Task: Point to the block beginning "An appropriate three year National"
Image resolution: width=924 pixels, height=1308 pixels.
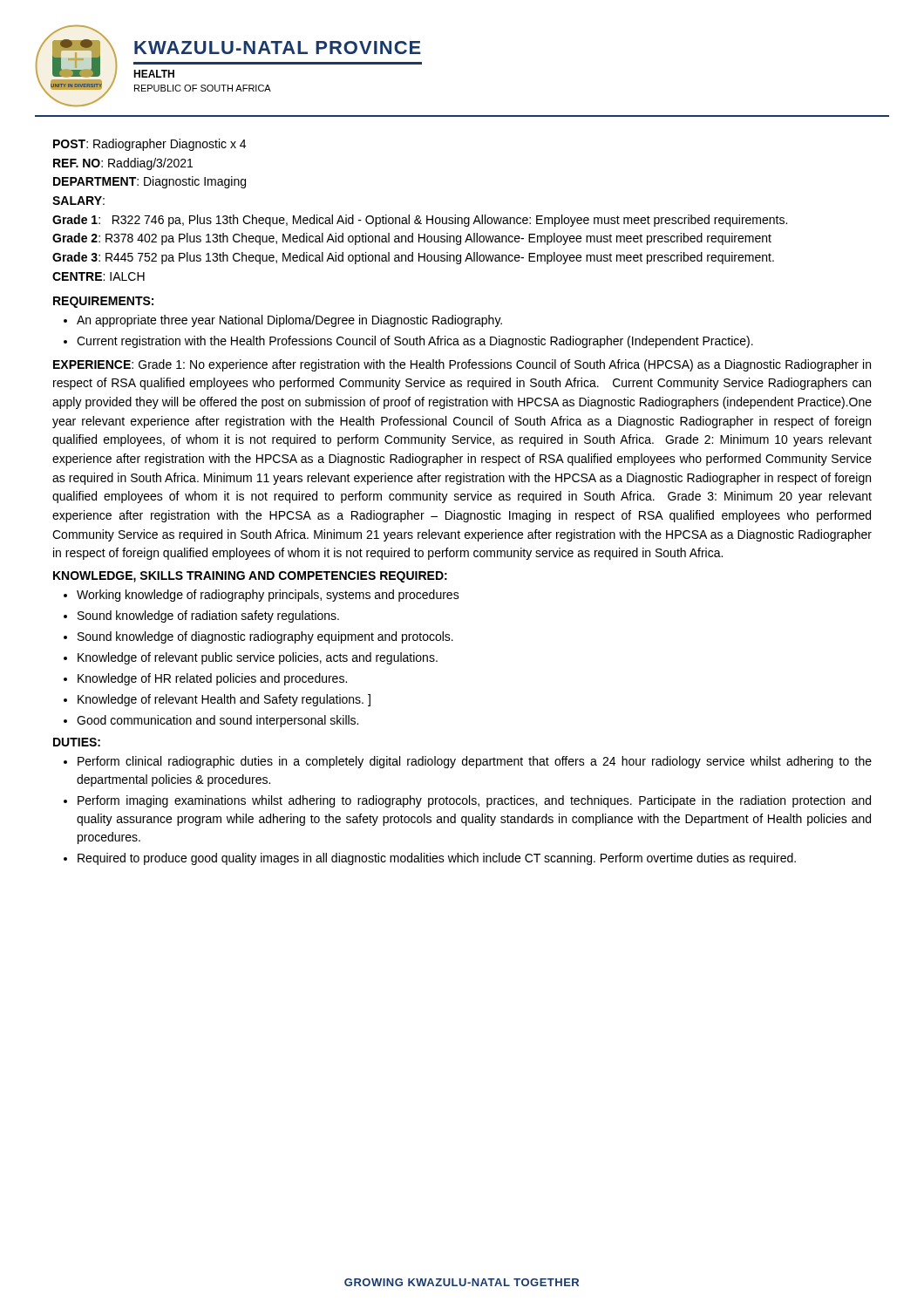Action: (290, 320)
